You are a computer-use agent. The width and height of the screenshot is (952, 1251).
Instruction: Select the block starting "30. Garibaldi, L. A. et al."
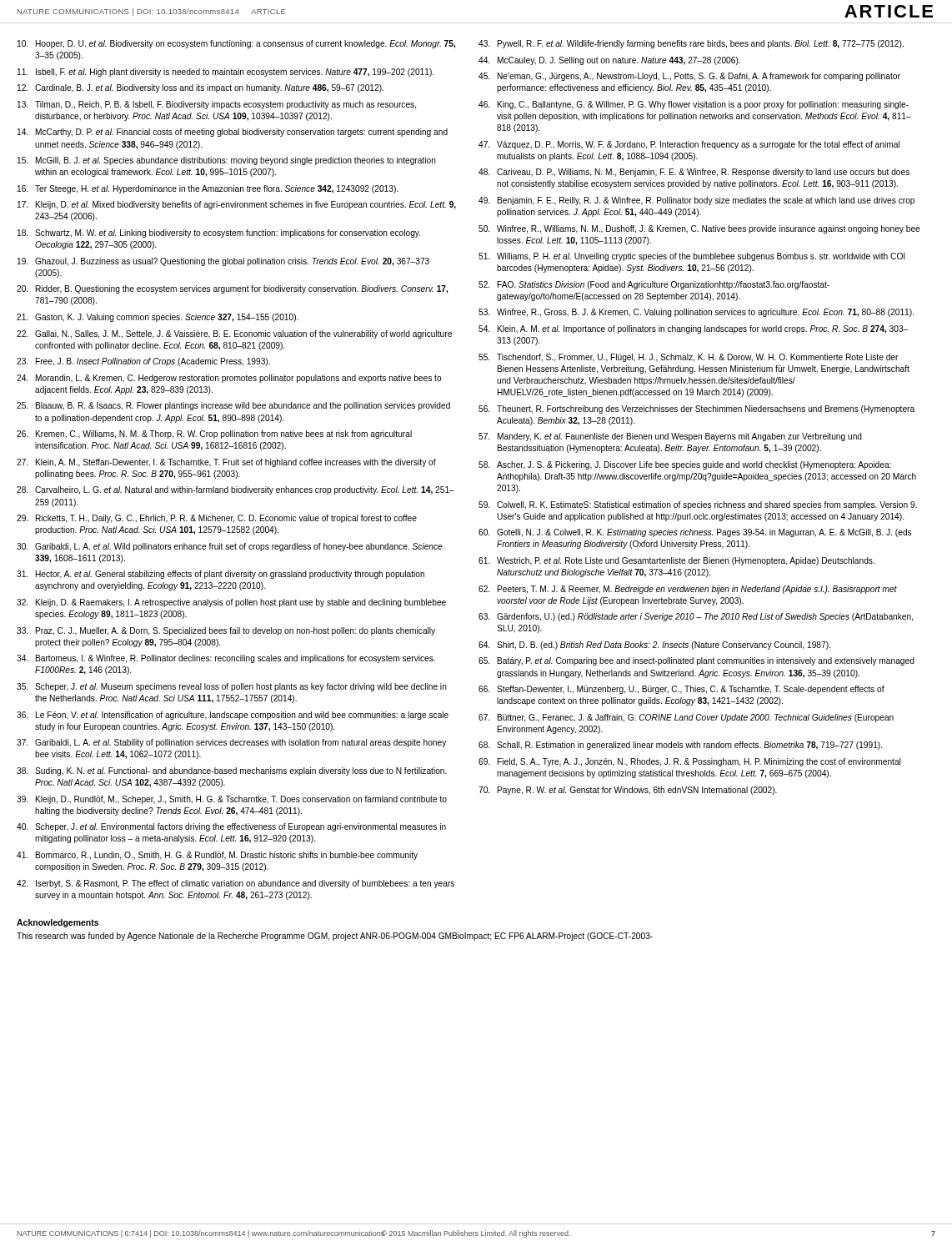[238, 553]
